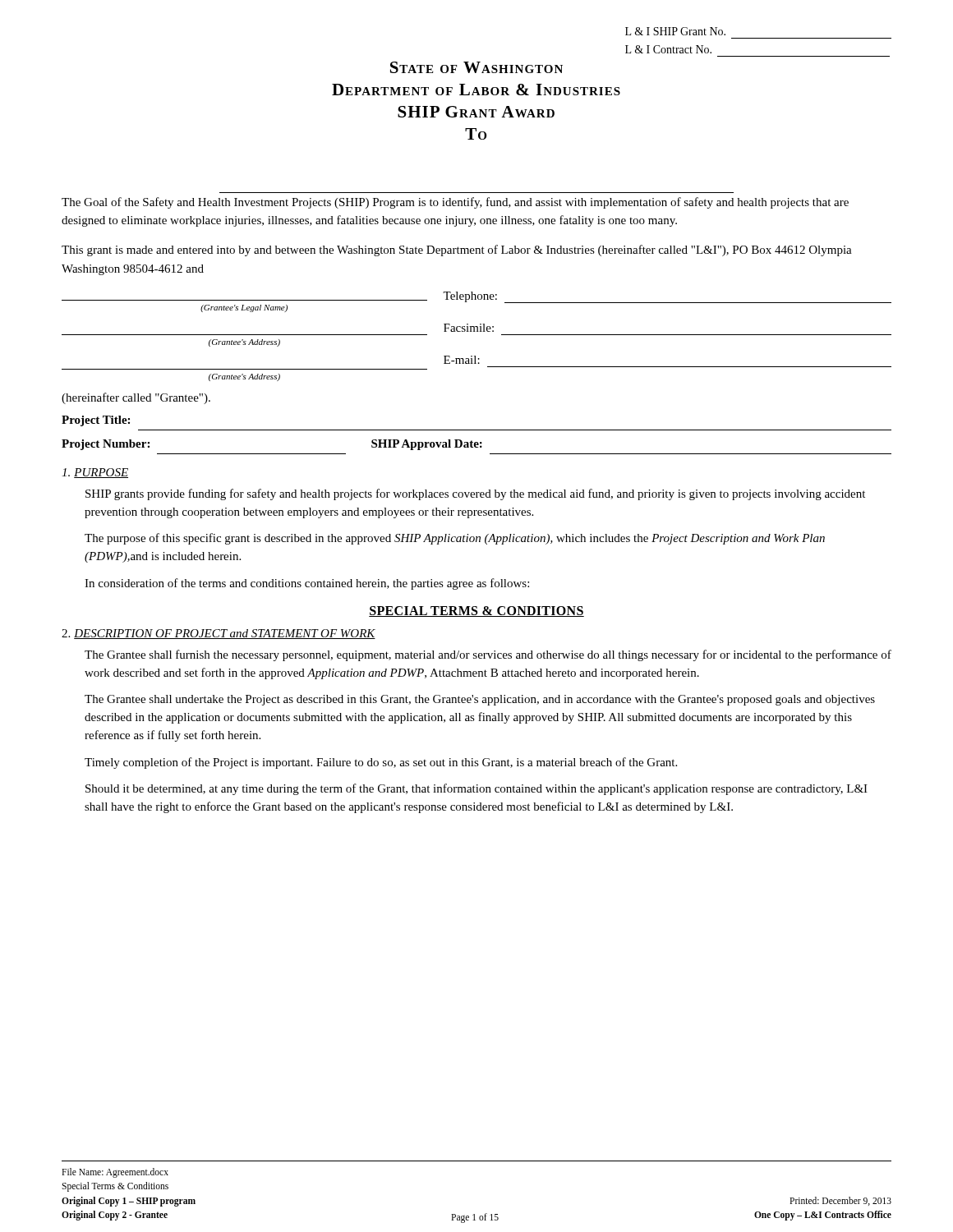Click the title
953x1232 pixels.
click(x=476, y=101)
